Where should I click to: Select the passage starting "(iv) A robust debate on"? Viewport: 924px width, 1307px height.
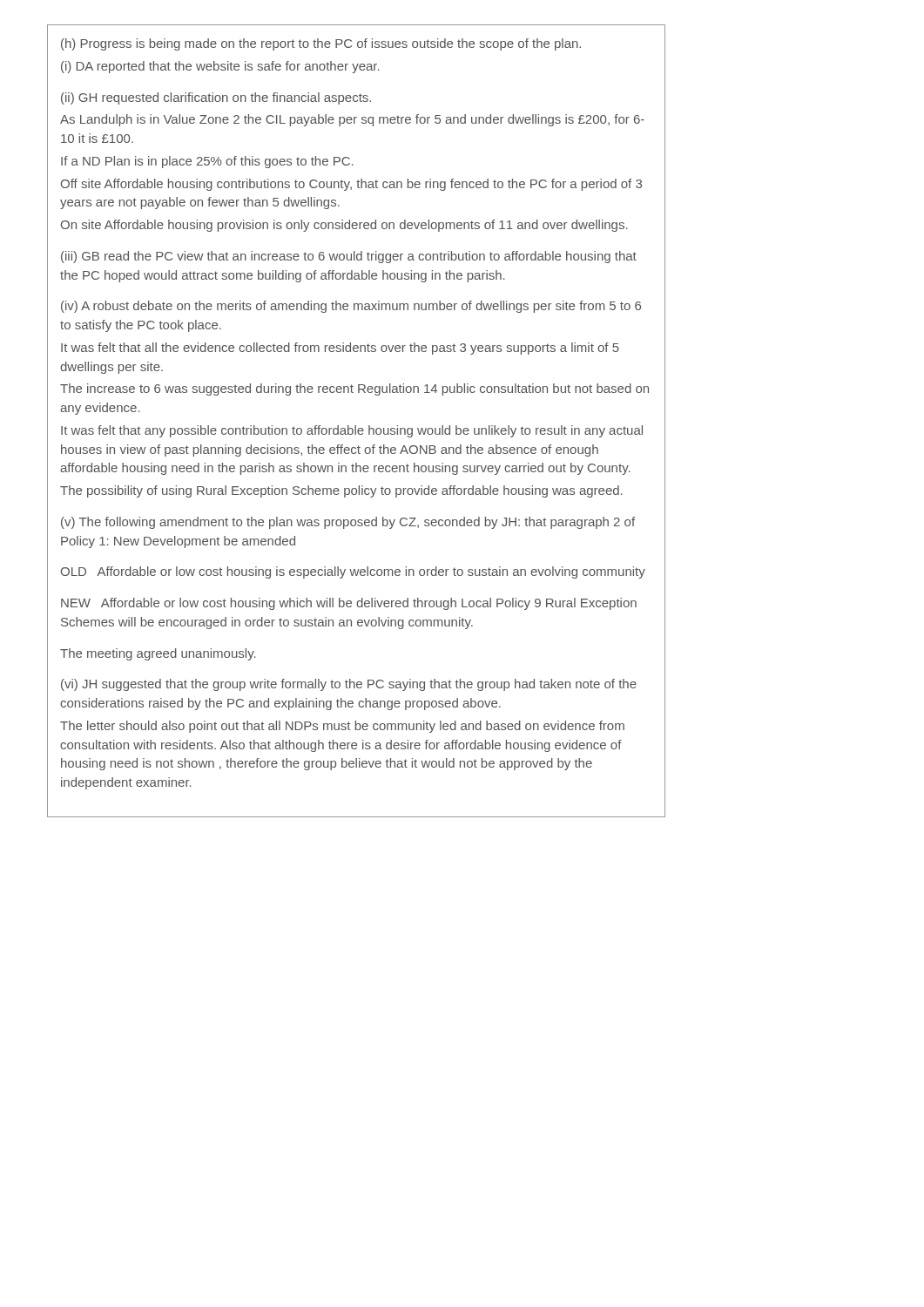click(356, 398)
